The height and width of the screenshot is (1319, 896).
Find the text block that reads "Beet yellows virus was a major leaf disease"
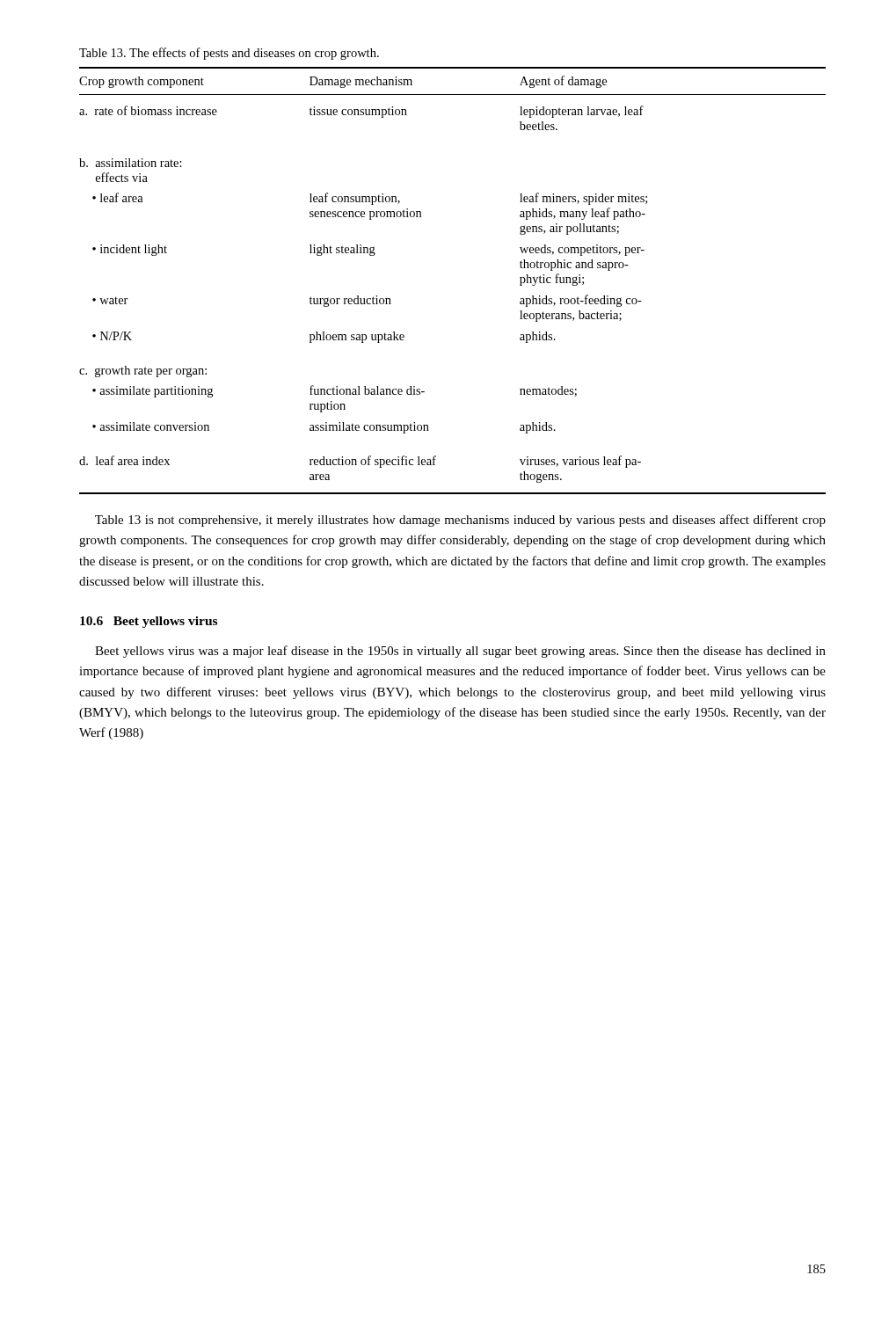click(x=452, y=692)
